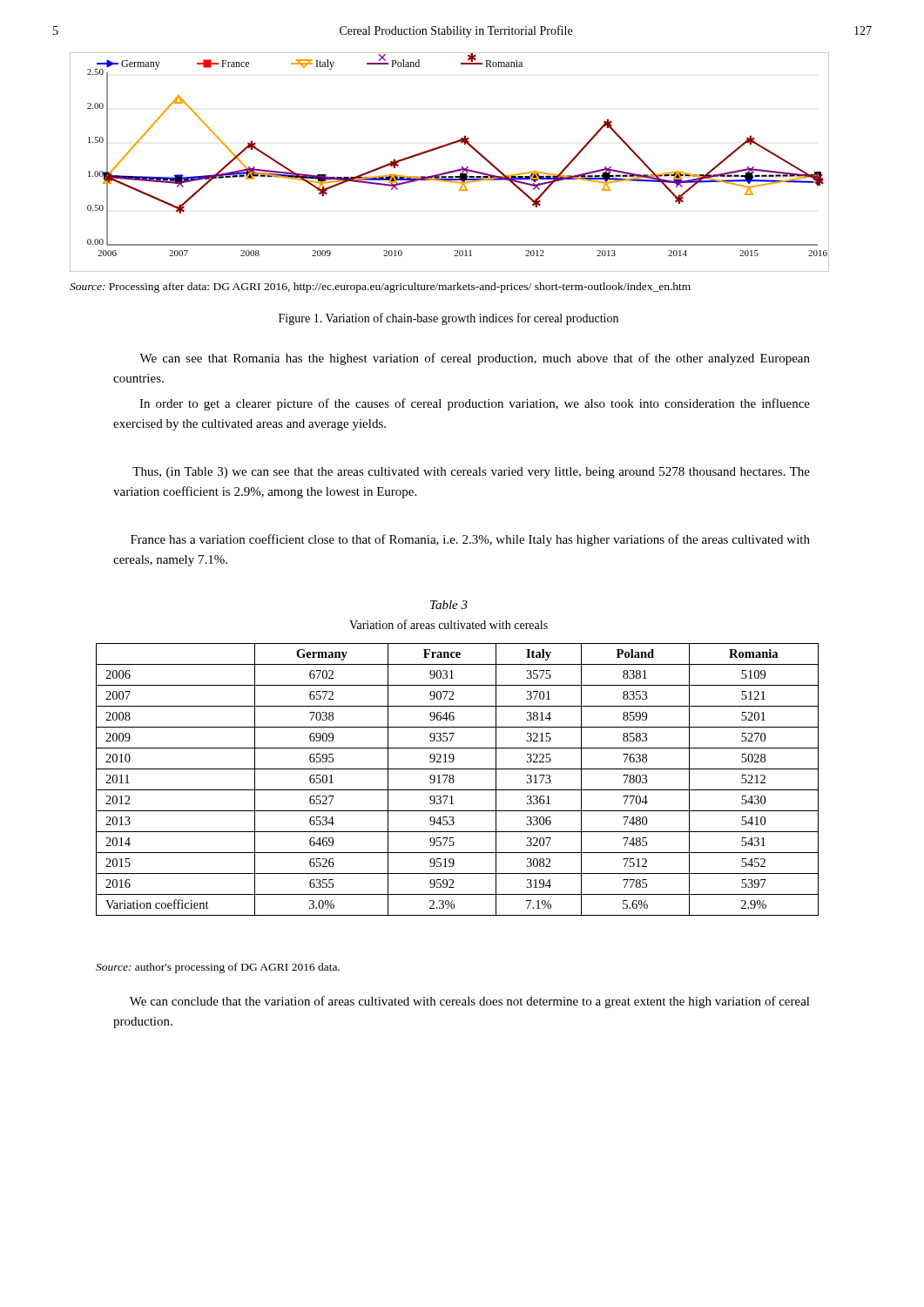Point to the caption beginning "Figure 1. Variation of chain-base growth indices"
The image size is (924, 1307).
(449, 319)
